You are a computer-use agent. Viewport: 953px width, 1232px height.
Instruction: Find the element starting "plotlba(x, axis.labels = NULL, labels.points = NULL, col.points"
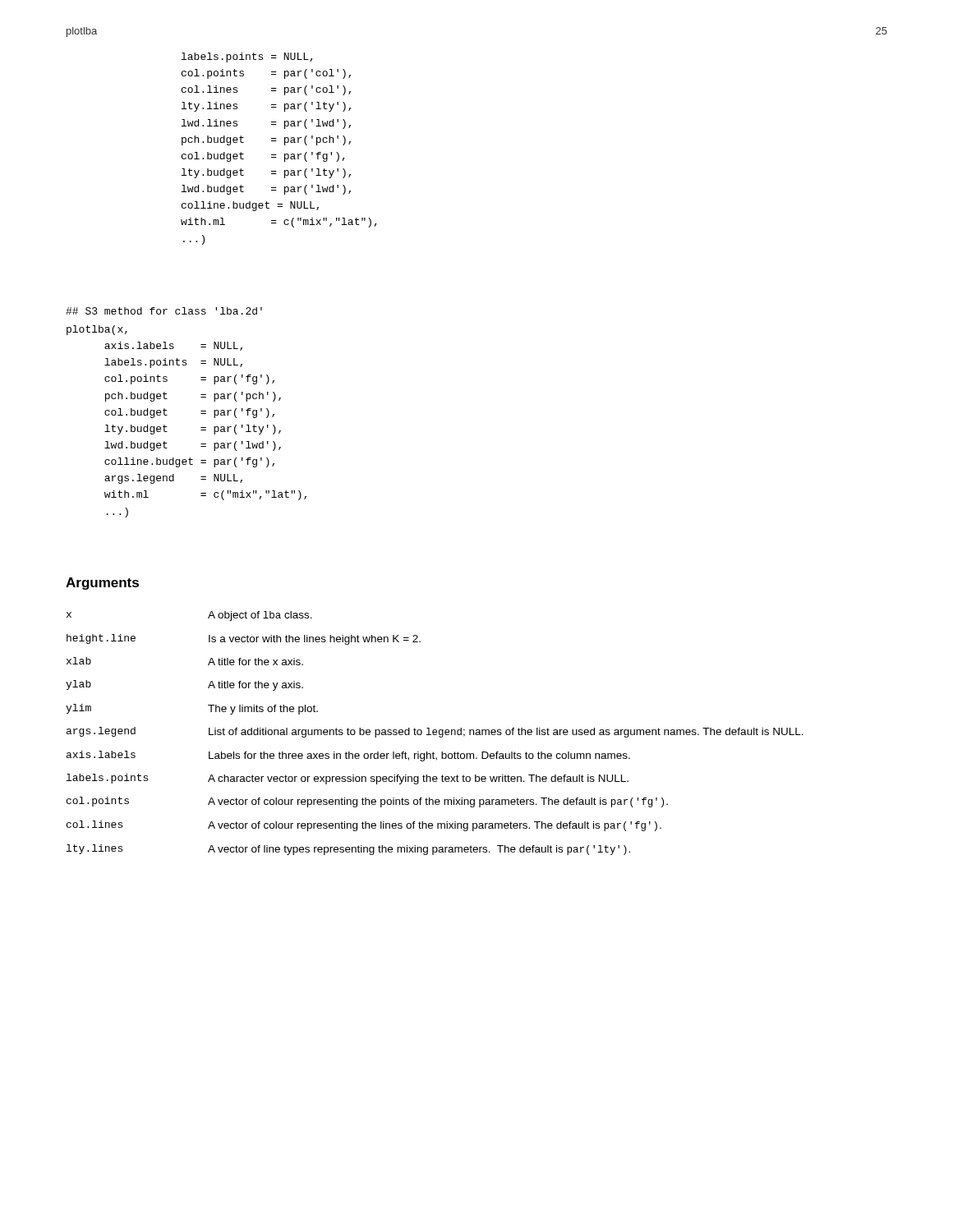97,330
